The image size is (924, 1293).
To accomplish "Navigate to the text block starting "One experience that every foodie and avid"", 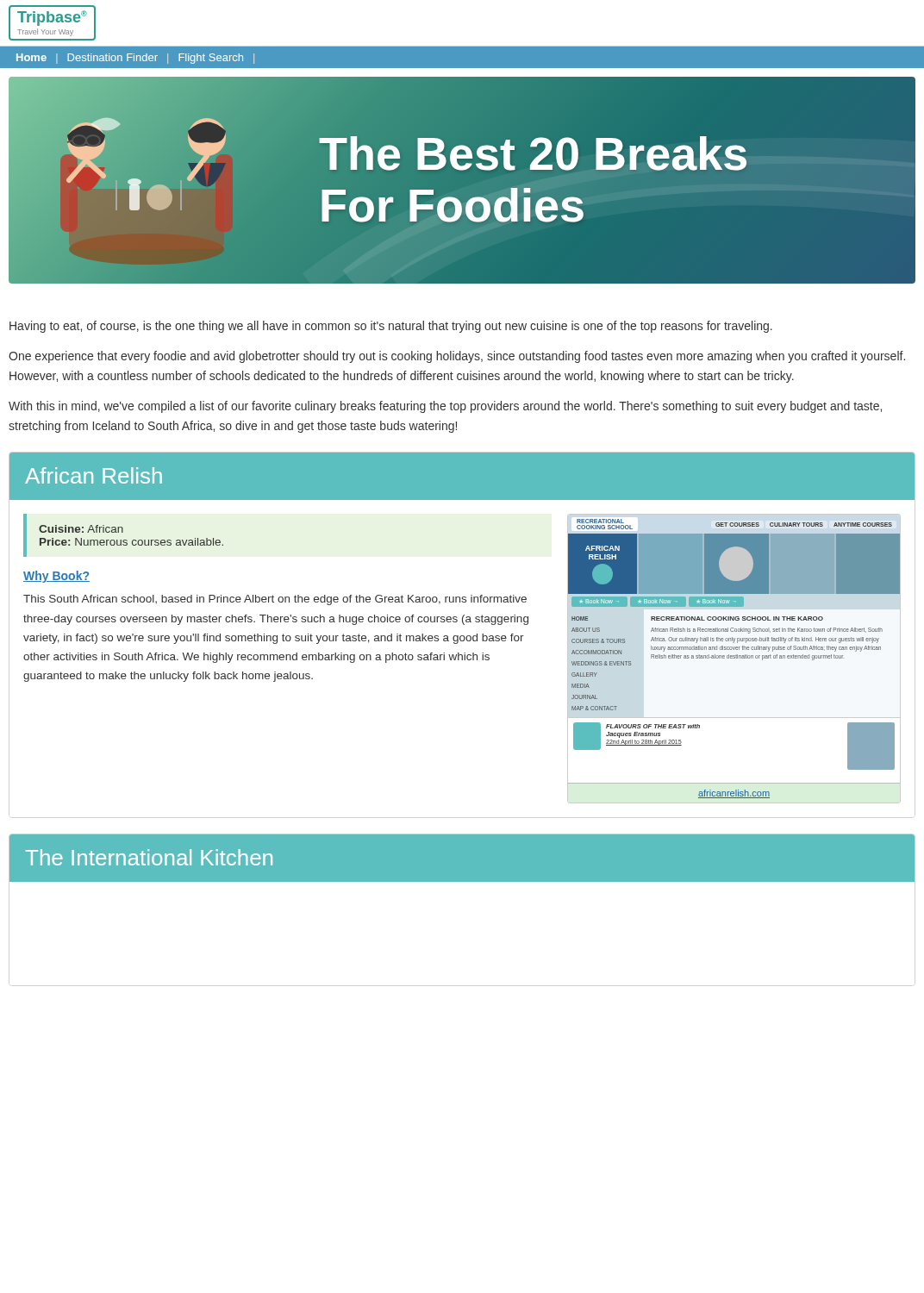I will [457, 366].
